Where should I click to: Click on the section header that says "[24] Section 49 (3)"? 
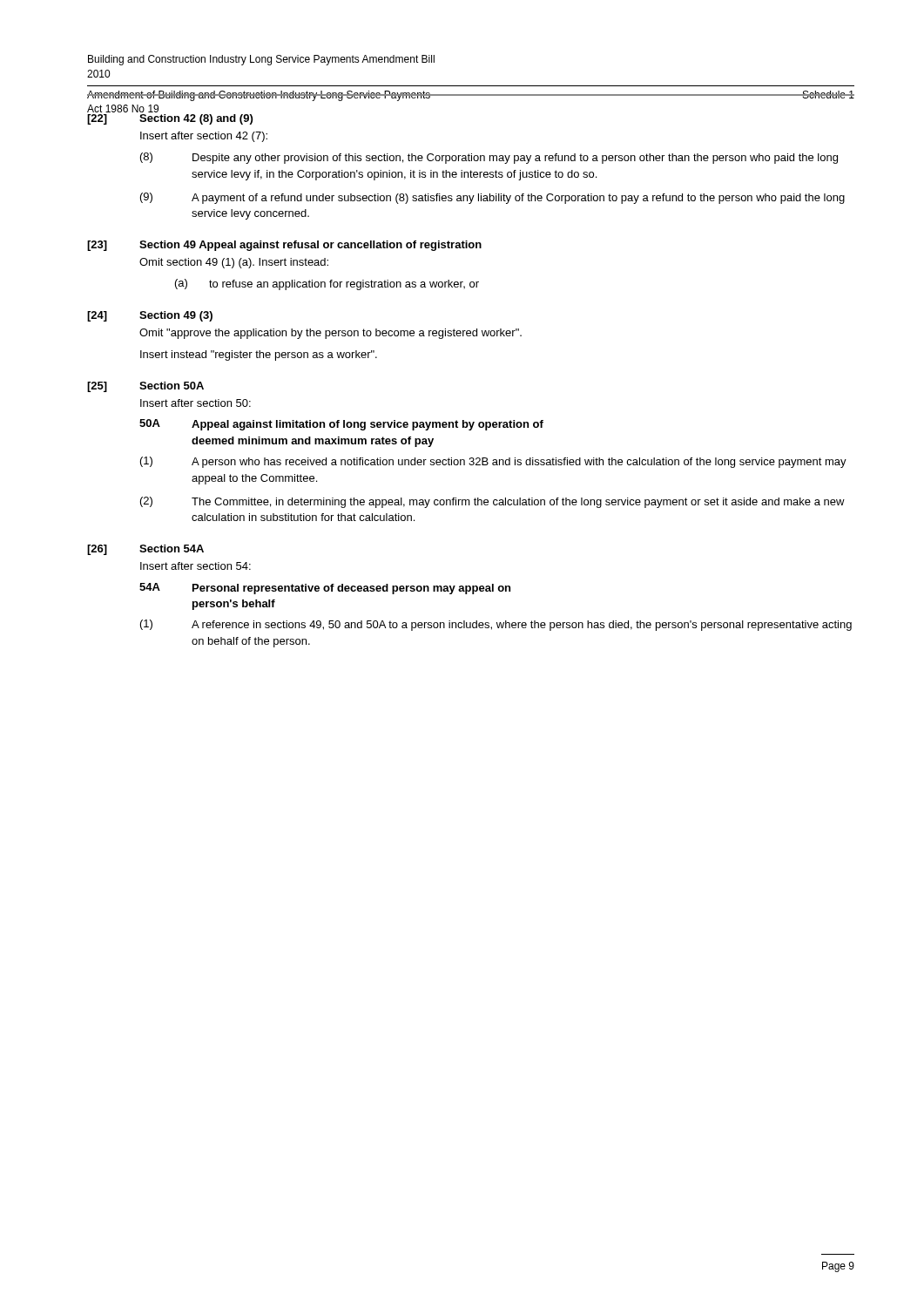tap(150, 315)
